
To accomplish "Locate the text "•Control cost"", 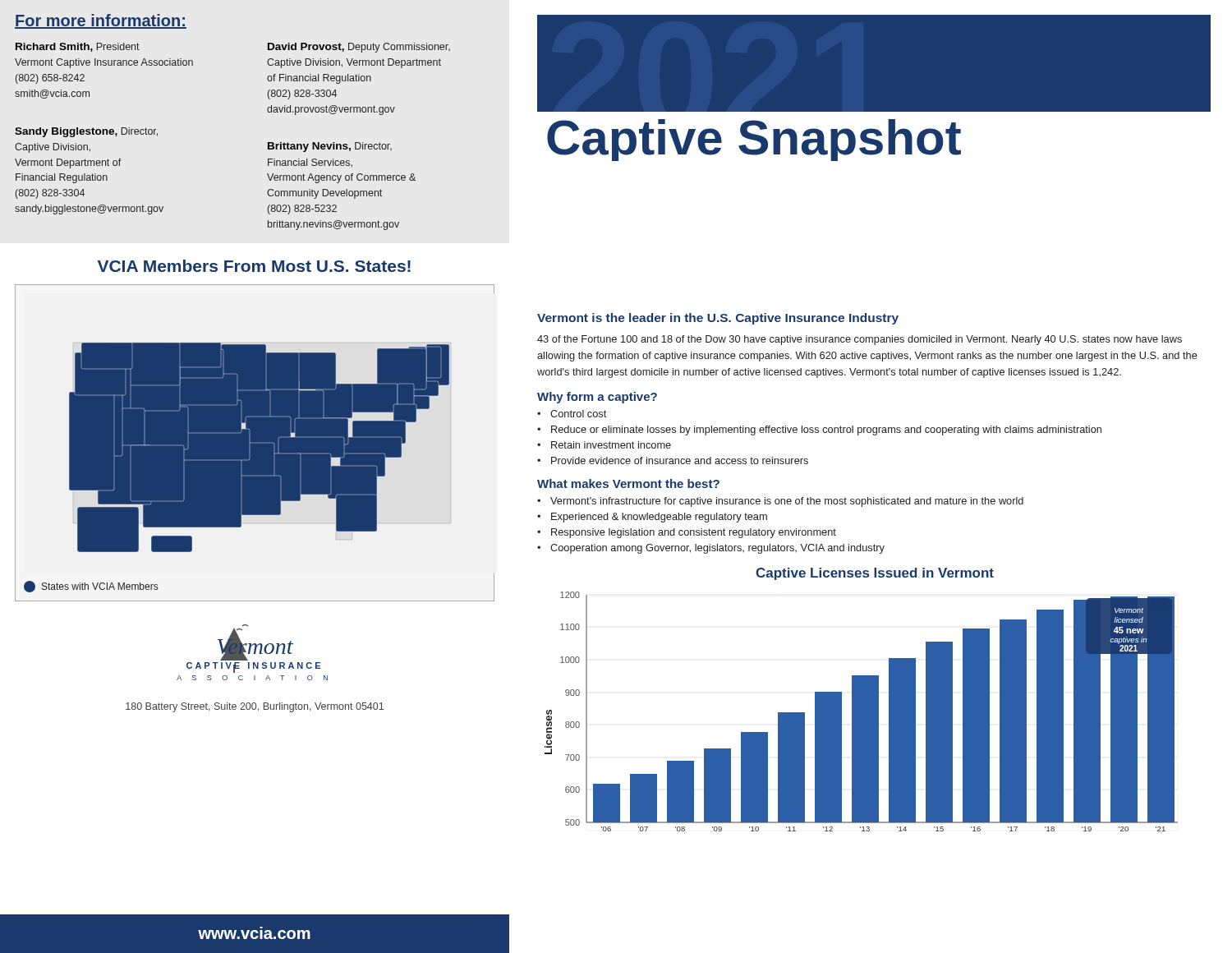I will tap(572, 414).
